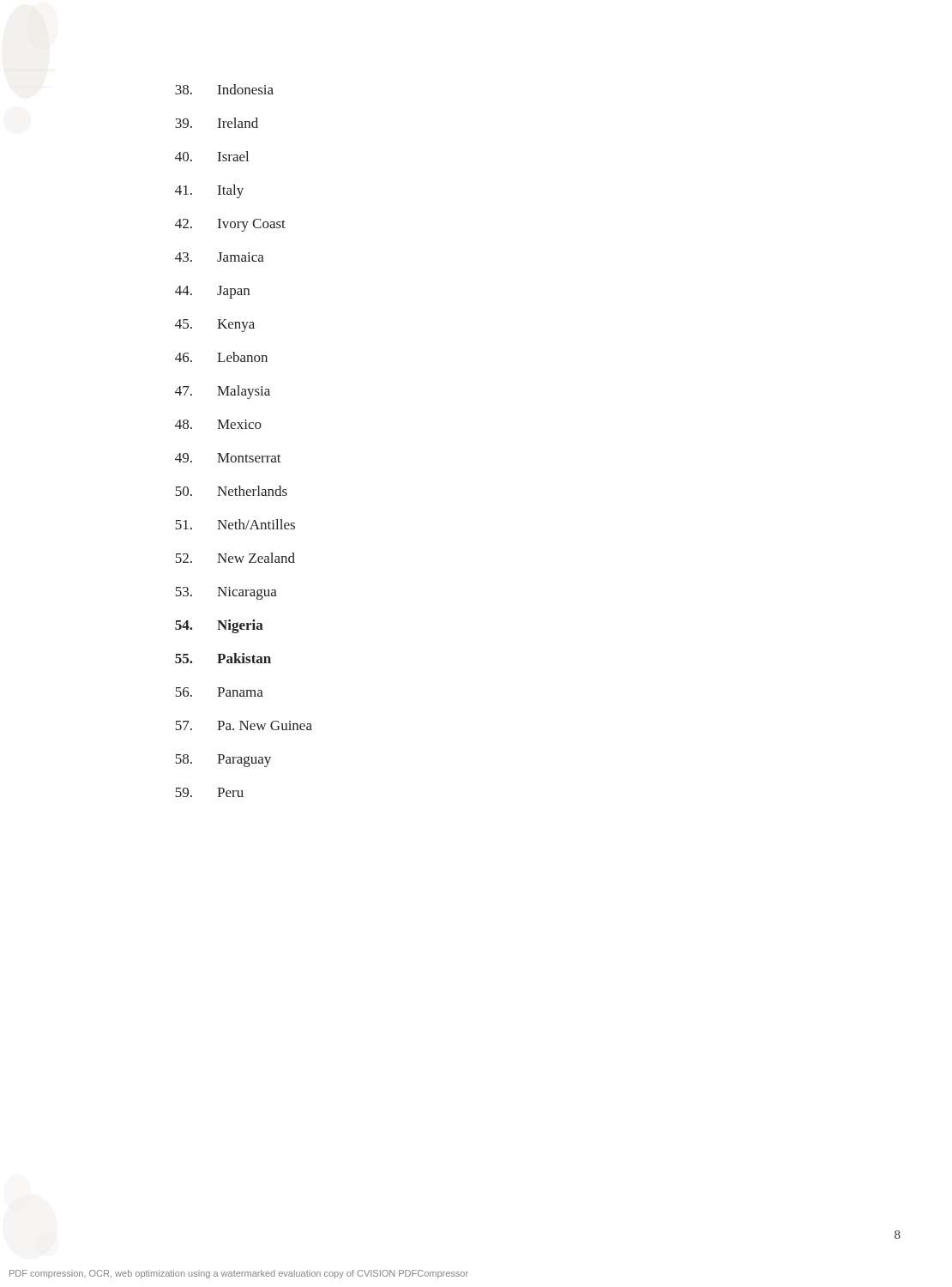Select the passage starting "PDF compression, OCR, web optimization"

coord(238,1273)
